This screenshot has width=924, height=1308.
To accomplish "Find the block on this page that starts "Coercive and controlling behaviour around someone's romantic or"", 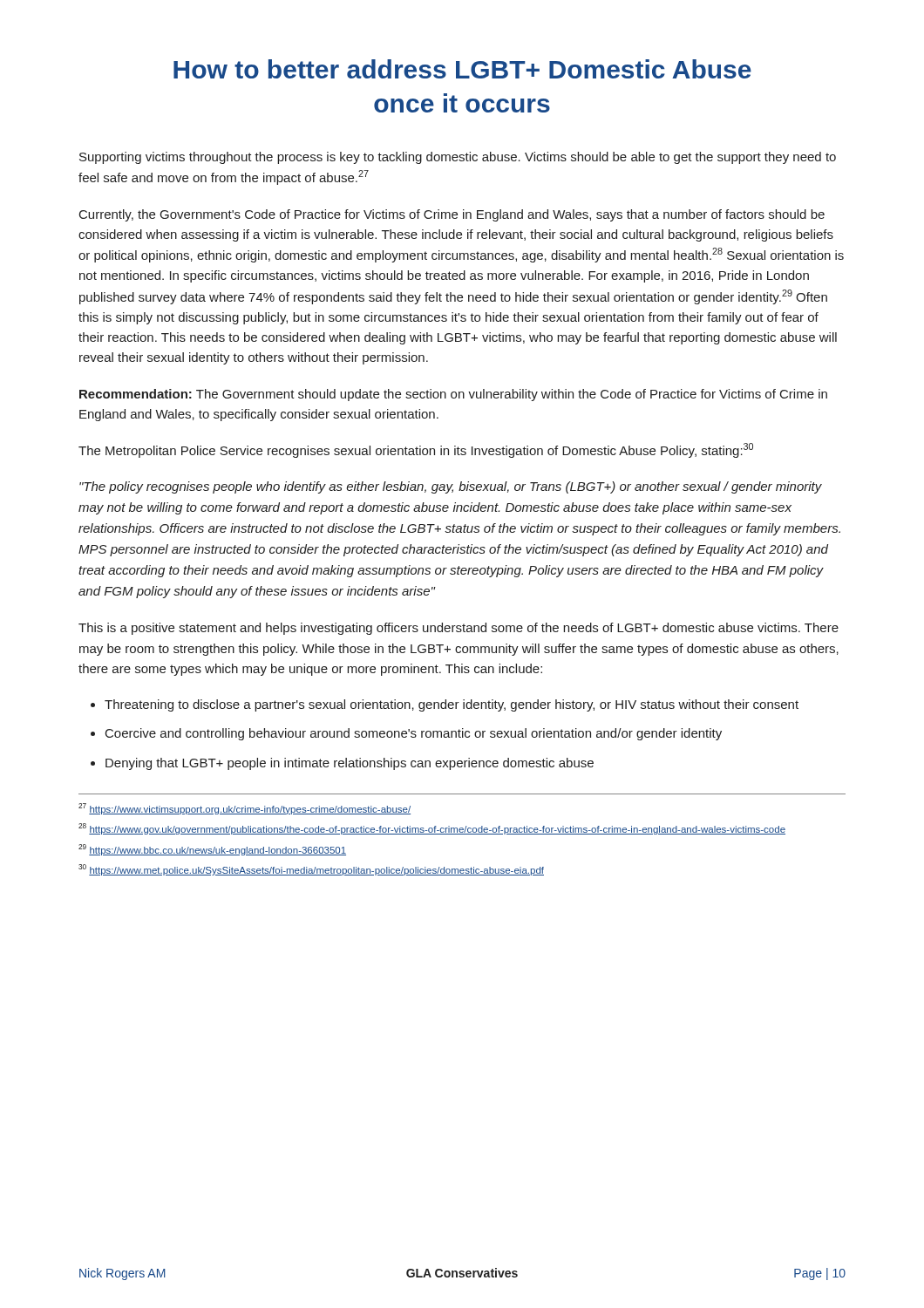I will coord(413,733).
